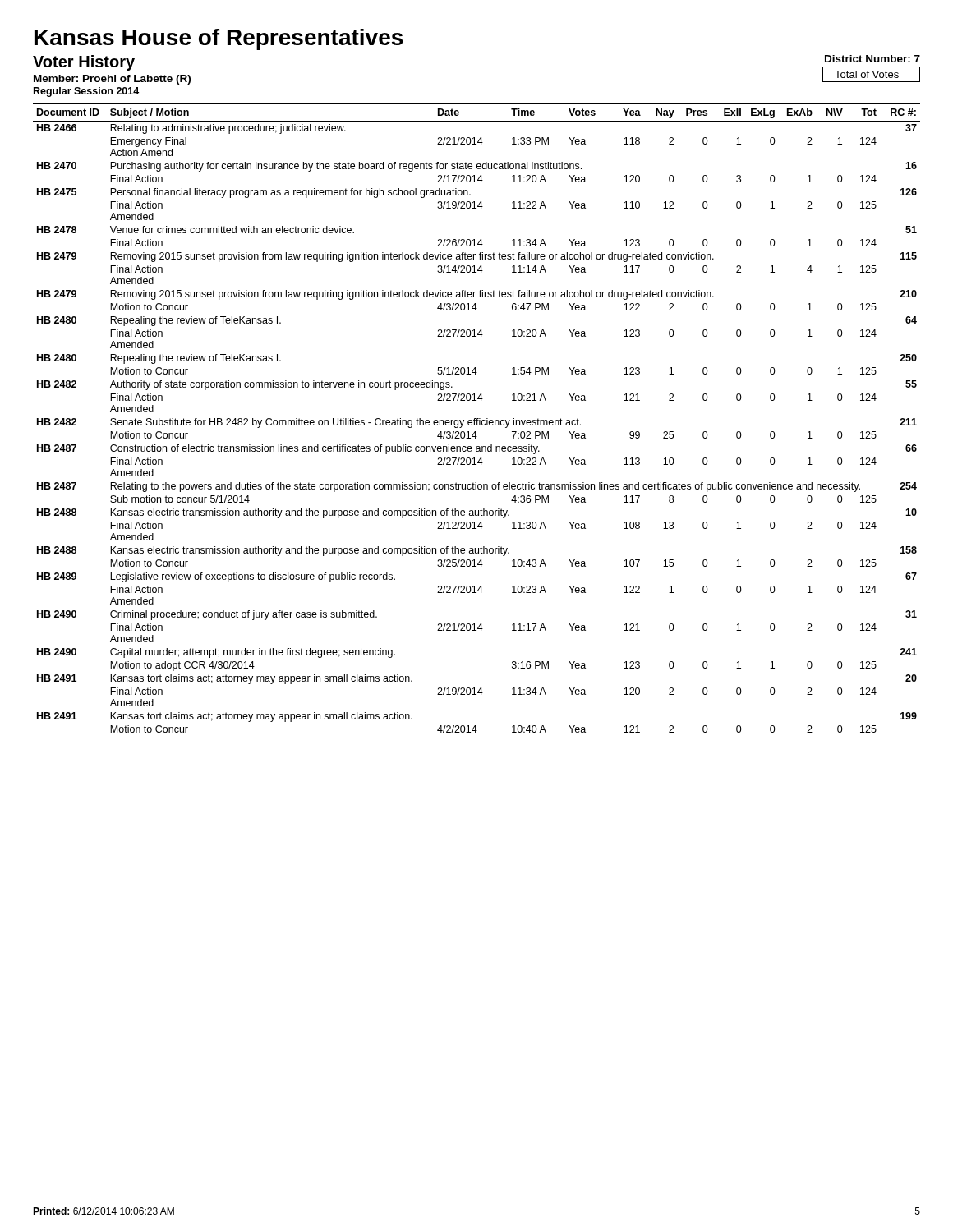Locate the title
This screenshot has height=1232, width=953.
coord(218,37)
